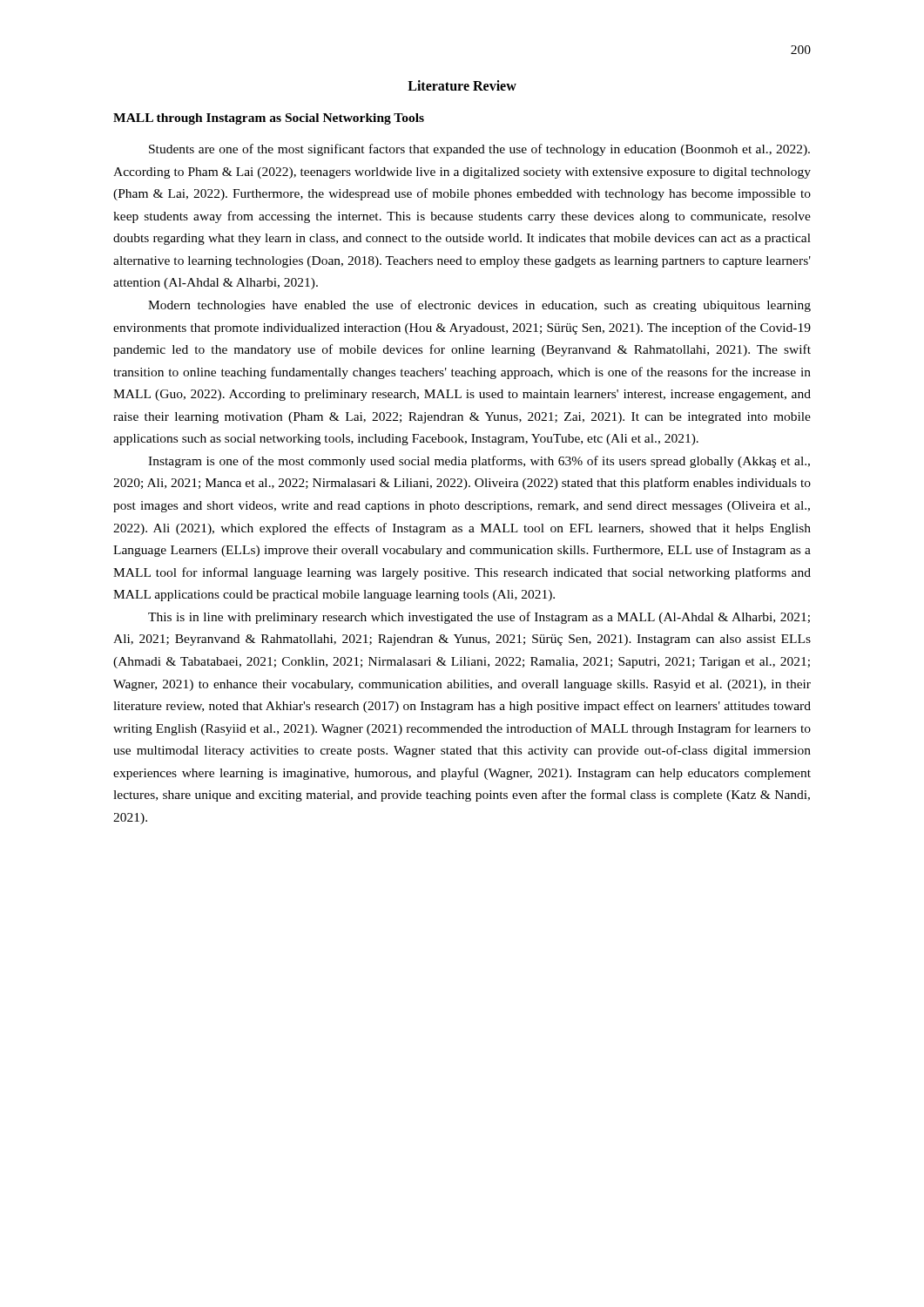924x1307 pixels.
Task: Point to the passage starting "Instagram is one of the most"
Action: pyautogui.click(x=462, y=527)
